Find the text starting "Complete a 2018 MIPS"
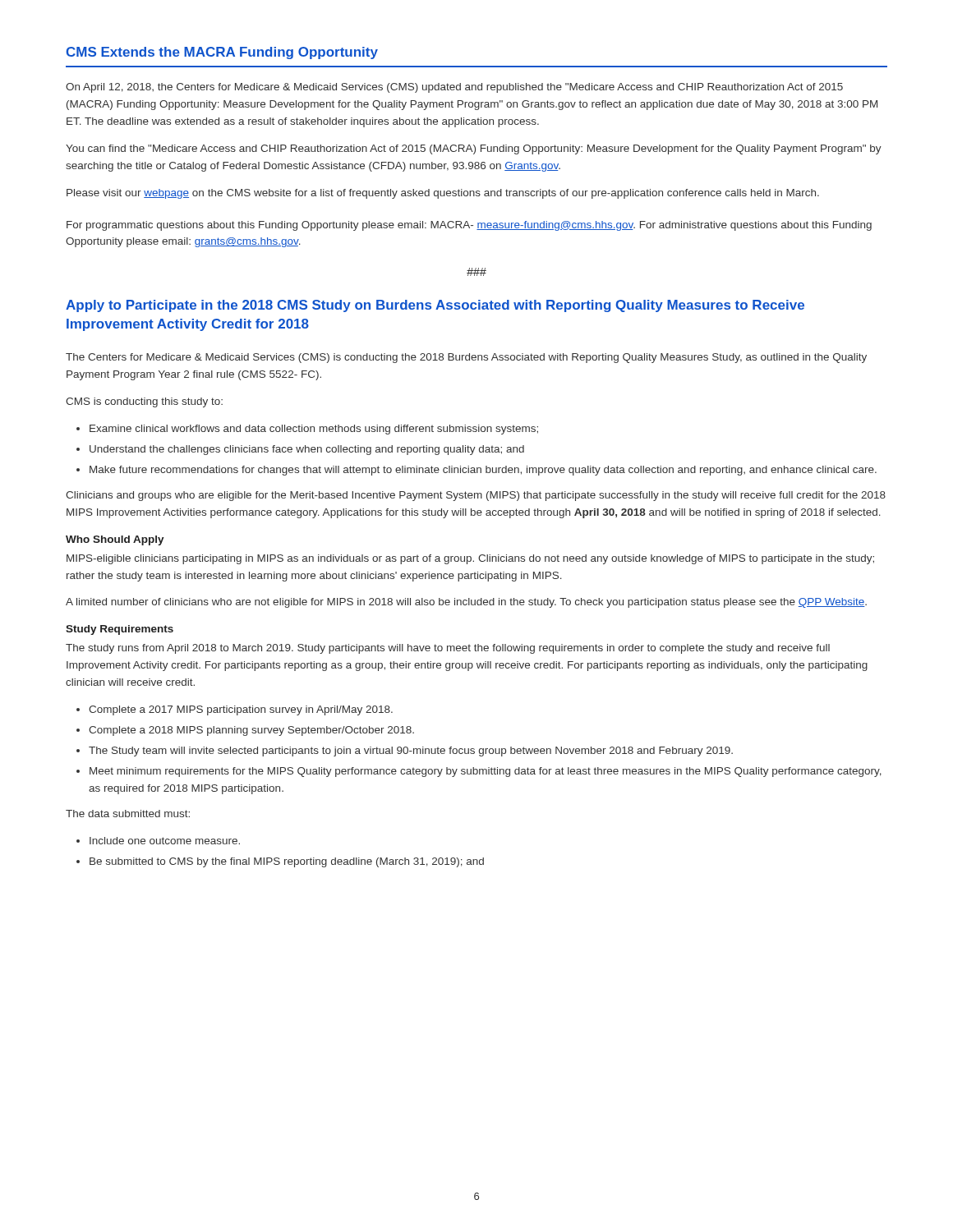The height and width of the screenshot is (1232, 953). [x=252, y=730]
